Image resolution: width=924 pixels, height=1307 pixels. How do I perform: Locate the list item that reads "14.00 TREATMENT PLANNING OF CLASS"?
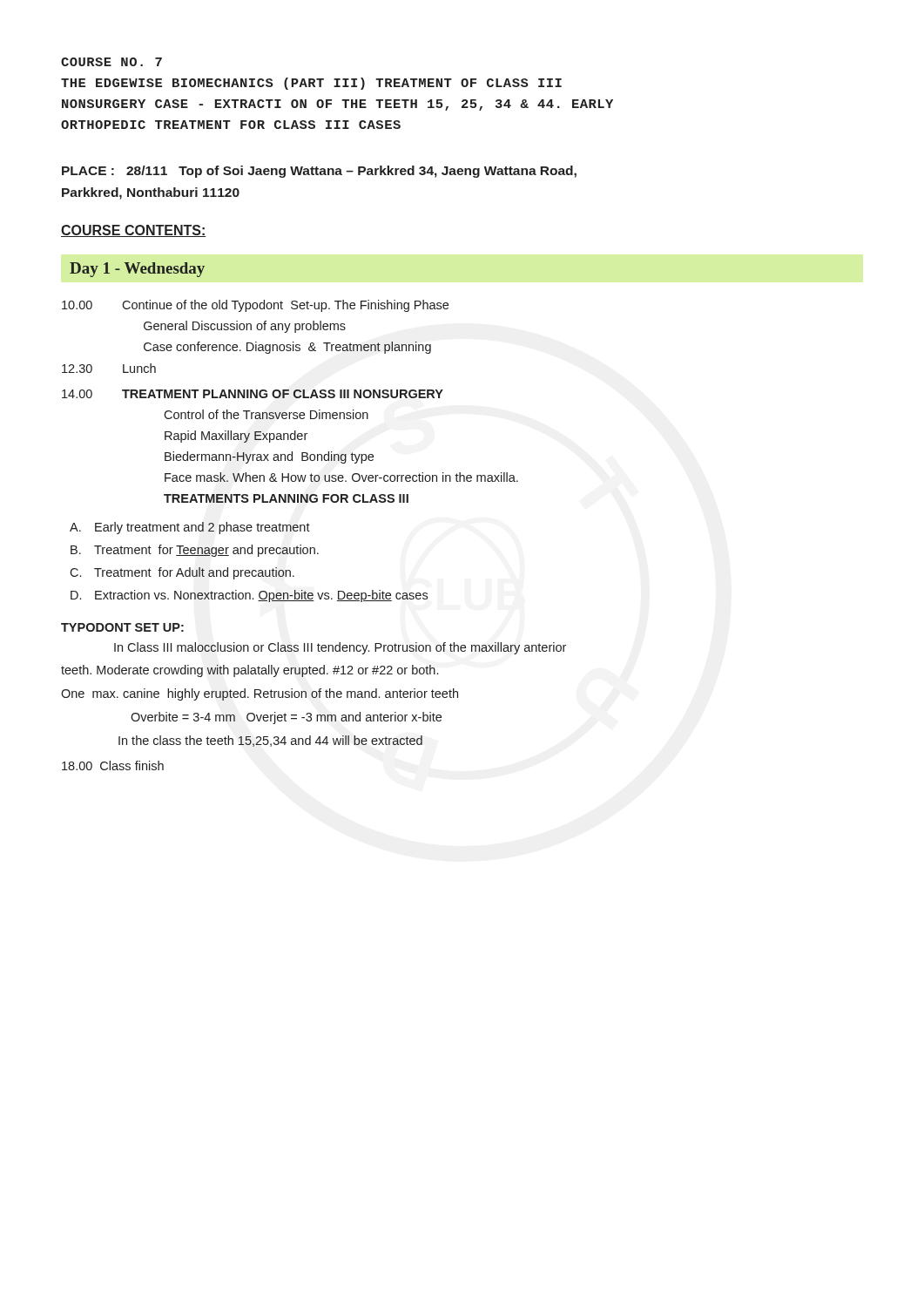[x=253, y=394]
